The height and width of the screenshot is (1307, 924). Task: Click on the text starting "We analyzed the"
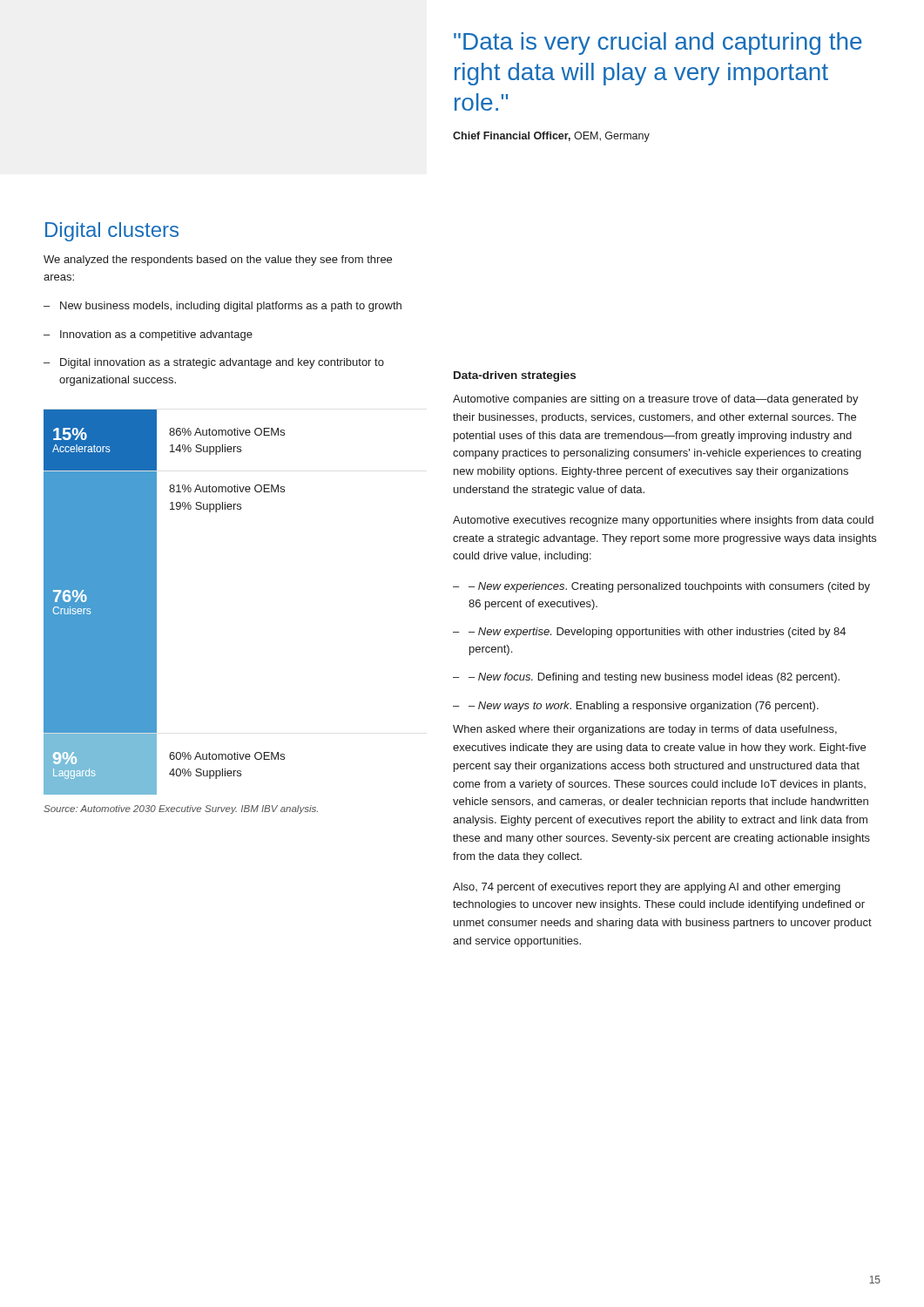(x=235, y=268)
